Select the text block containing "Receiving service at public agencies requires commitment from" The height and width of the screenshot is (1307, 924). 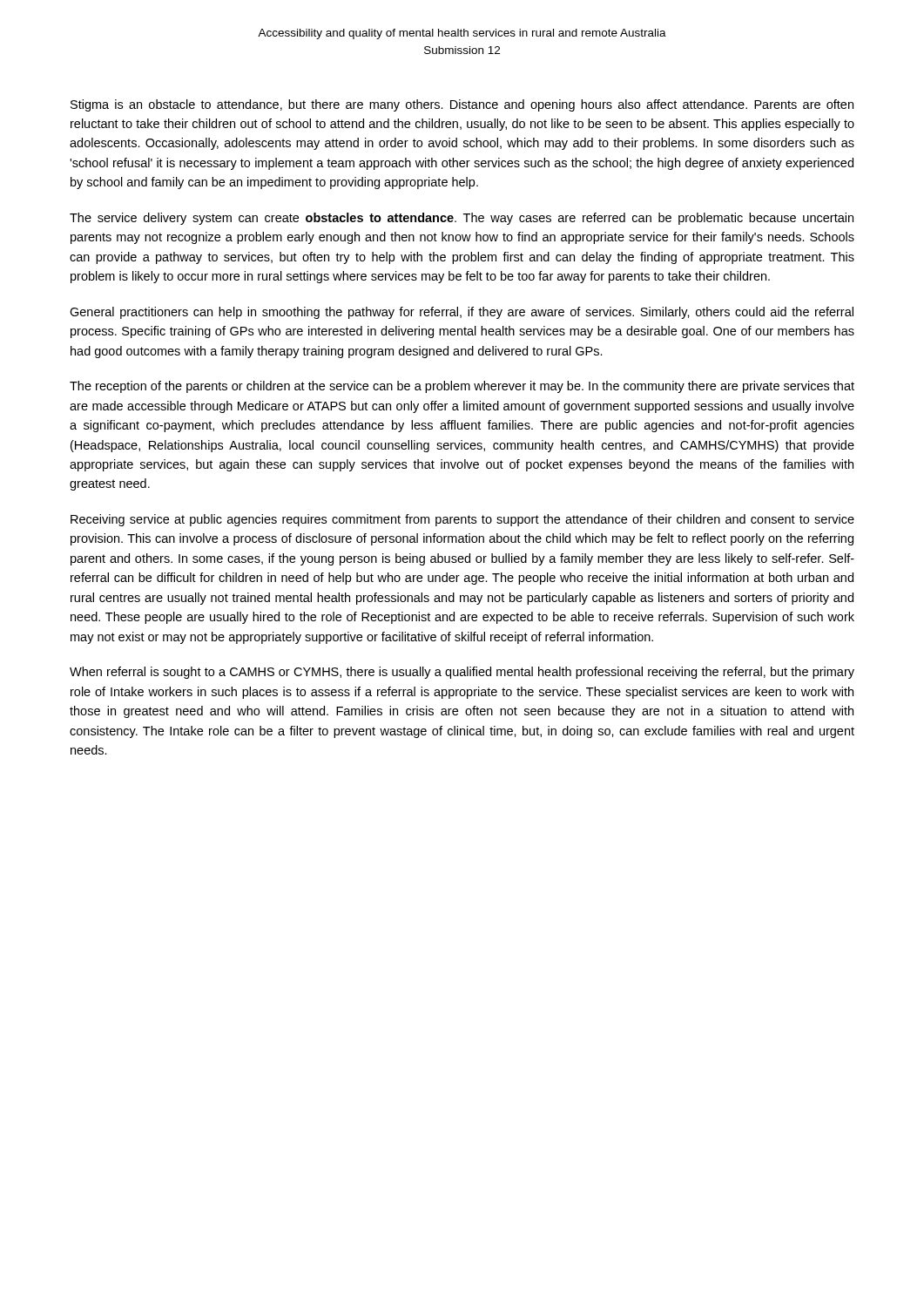tap(462, 578)
